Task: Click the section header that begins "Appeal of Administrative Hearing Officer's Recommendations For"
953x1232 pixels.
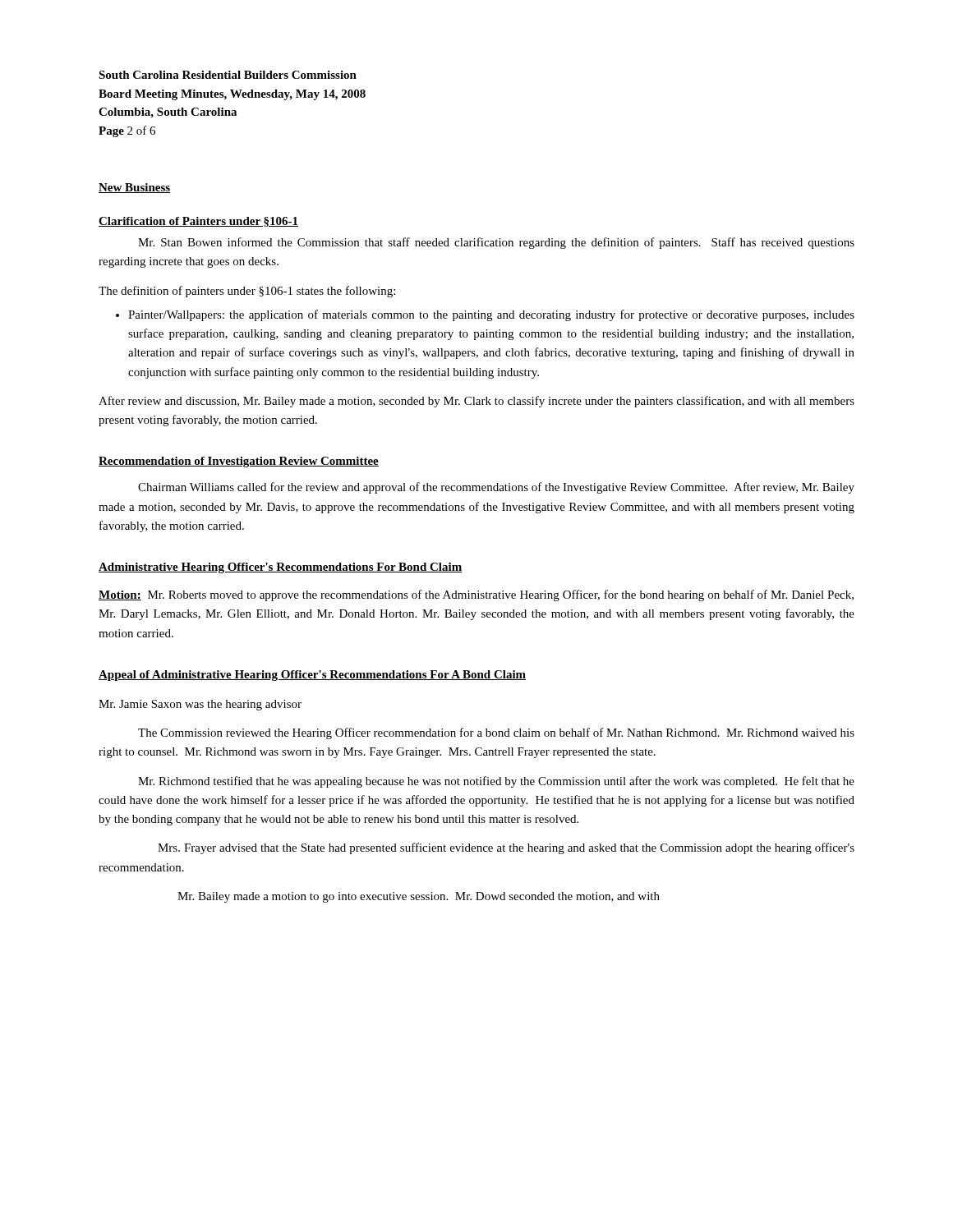Action: click(x=312, y=674)
